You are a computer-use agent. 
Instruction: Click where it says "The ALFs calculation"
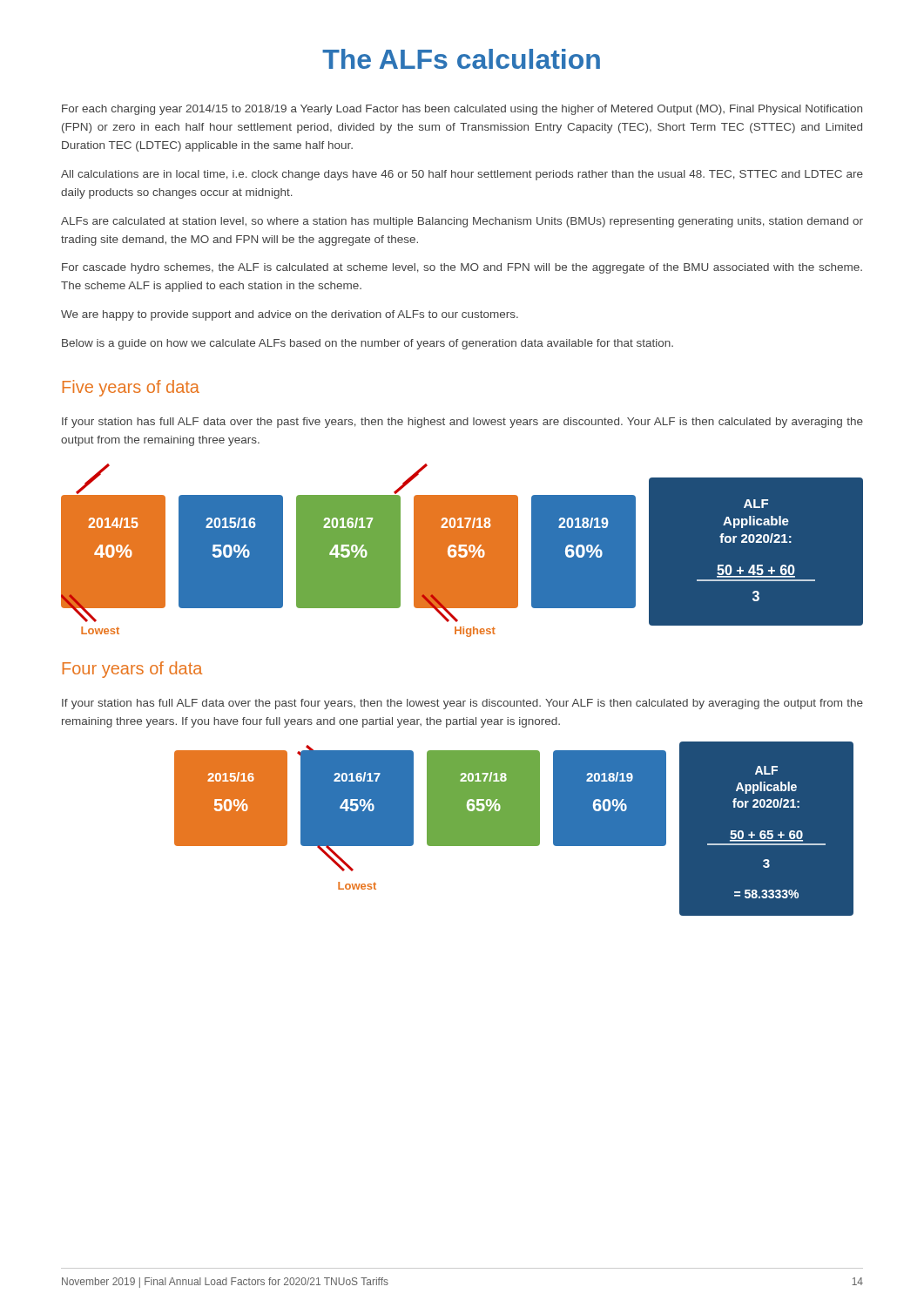[x=462, y=59]
